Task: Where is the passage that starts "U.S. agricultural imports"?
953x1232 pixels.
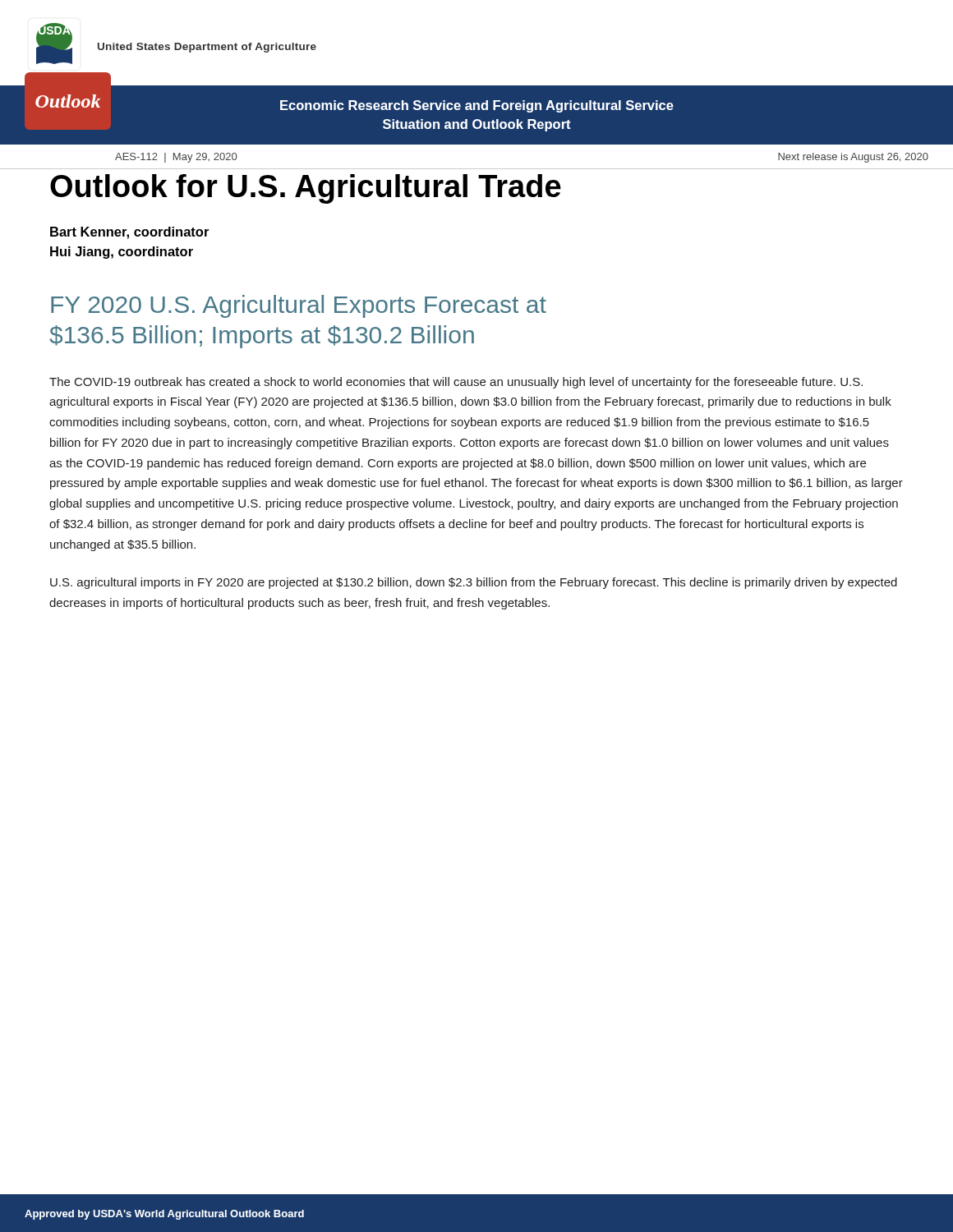Action: [x=473, y=592]
